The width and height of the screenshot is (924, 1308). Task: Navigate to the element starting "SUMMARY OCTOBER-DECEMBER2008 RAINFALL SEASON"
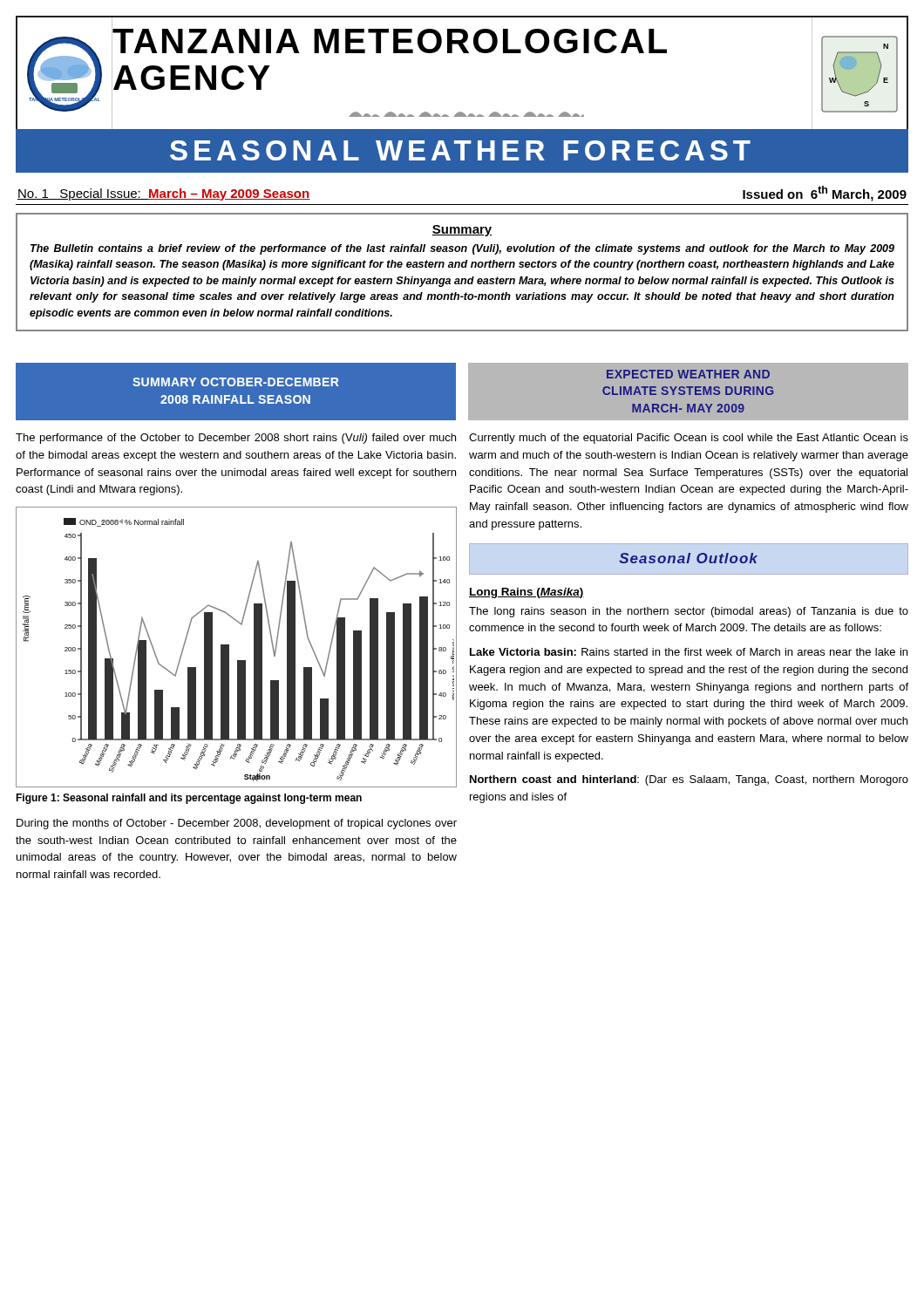pos(236,392)
